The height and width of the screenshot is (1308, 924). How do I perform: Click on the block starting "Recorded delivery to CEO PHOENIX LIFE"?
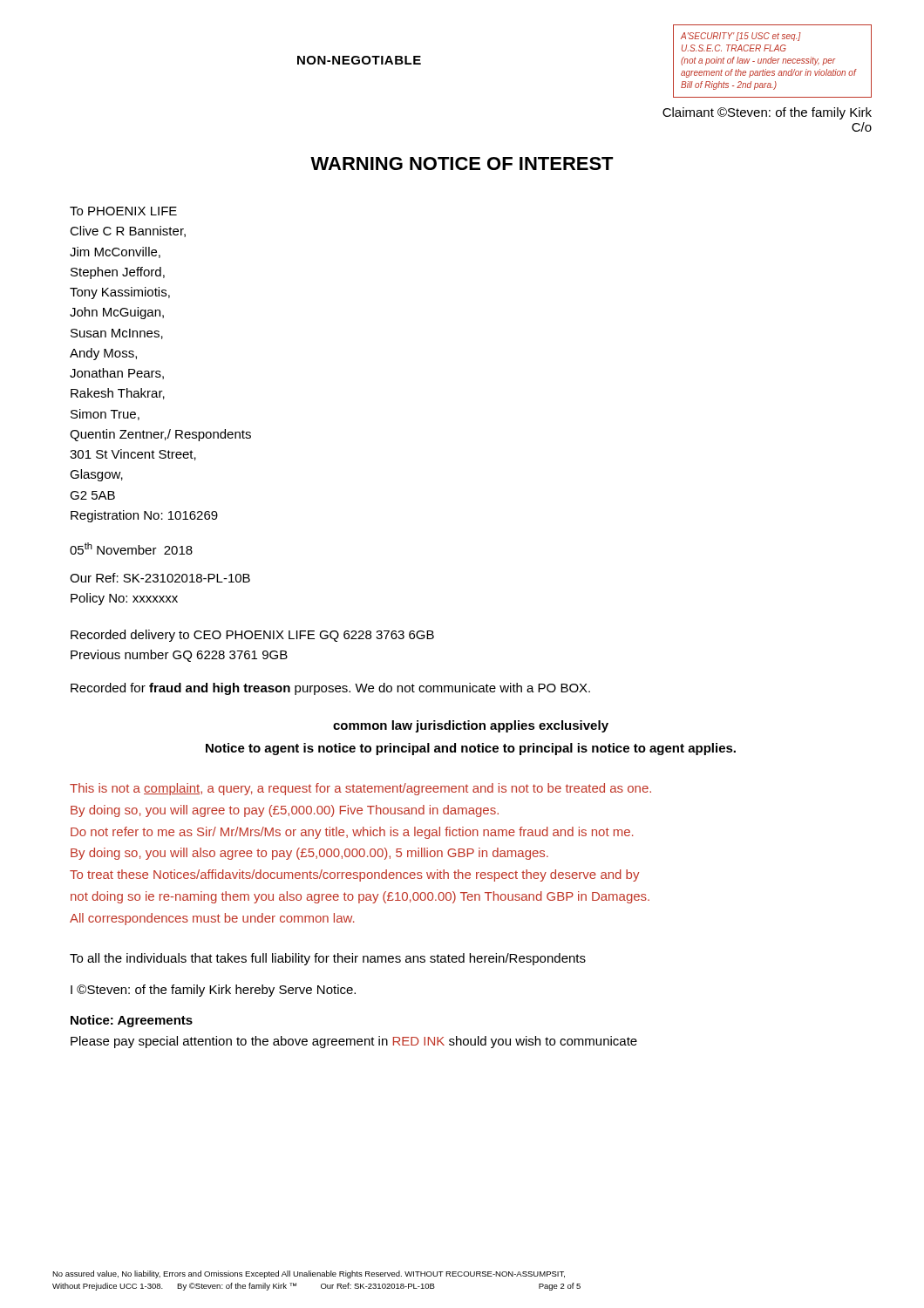pyautogui.click(x=252, y=644)
